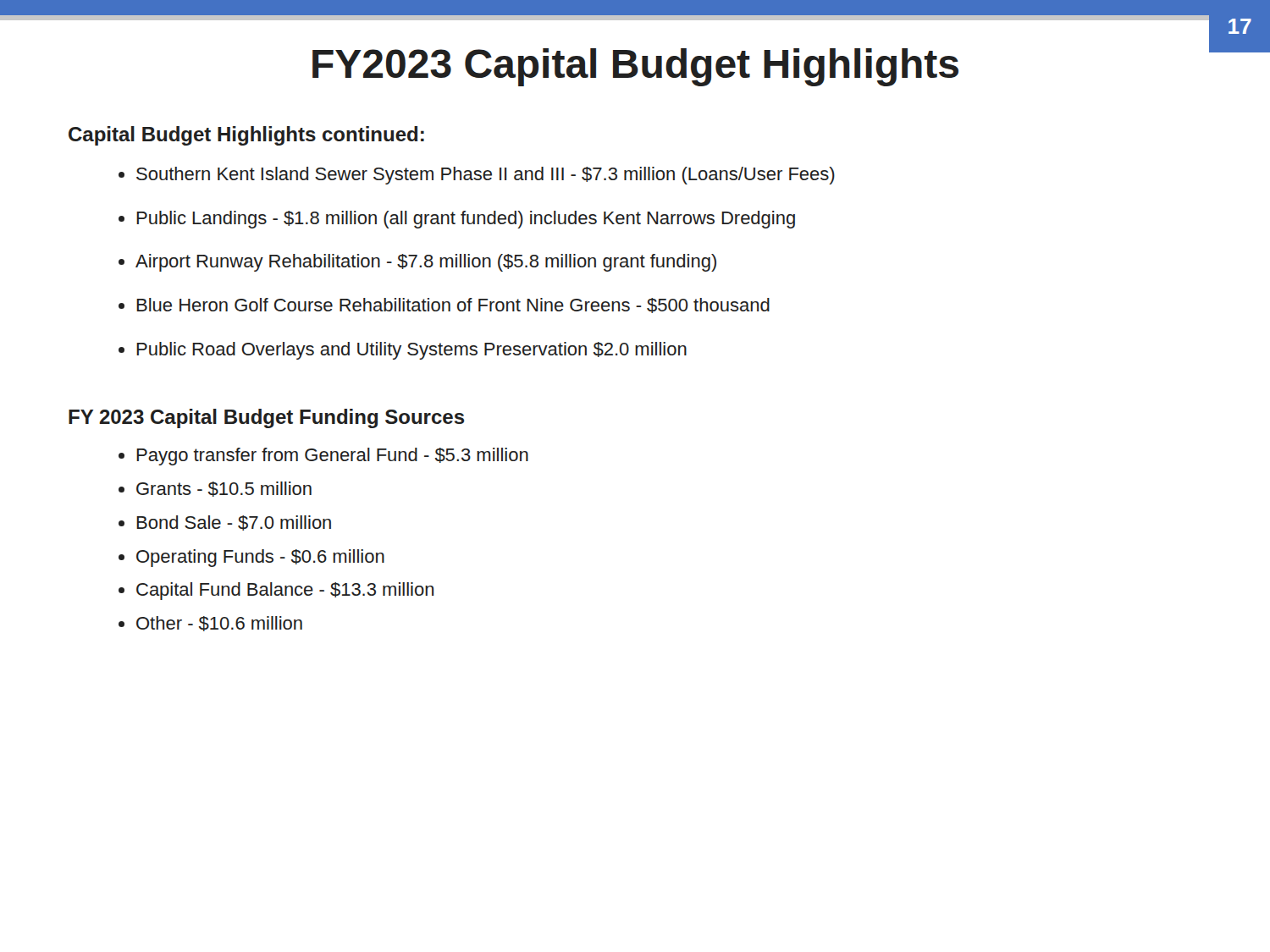Find the list item with the text "Paygo transfer from"
The width and height of the screenshot is (1270, 952).
(x=332, y=455)
